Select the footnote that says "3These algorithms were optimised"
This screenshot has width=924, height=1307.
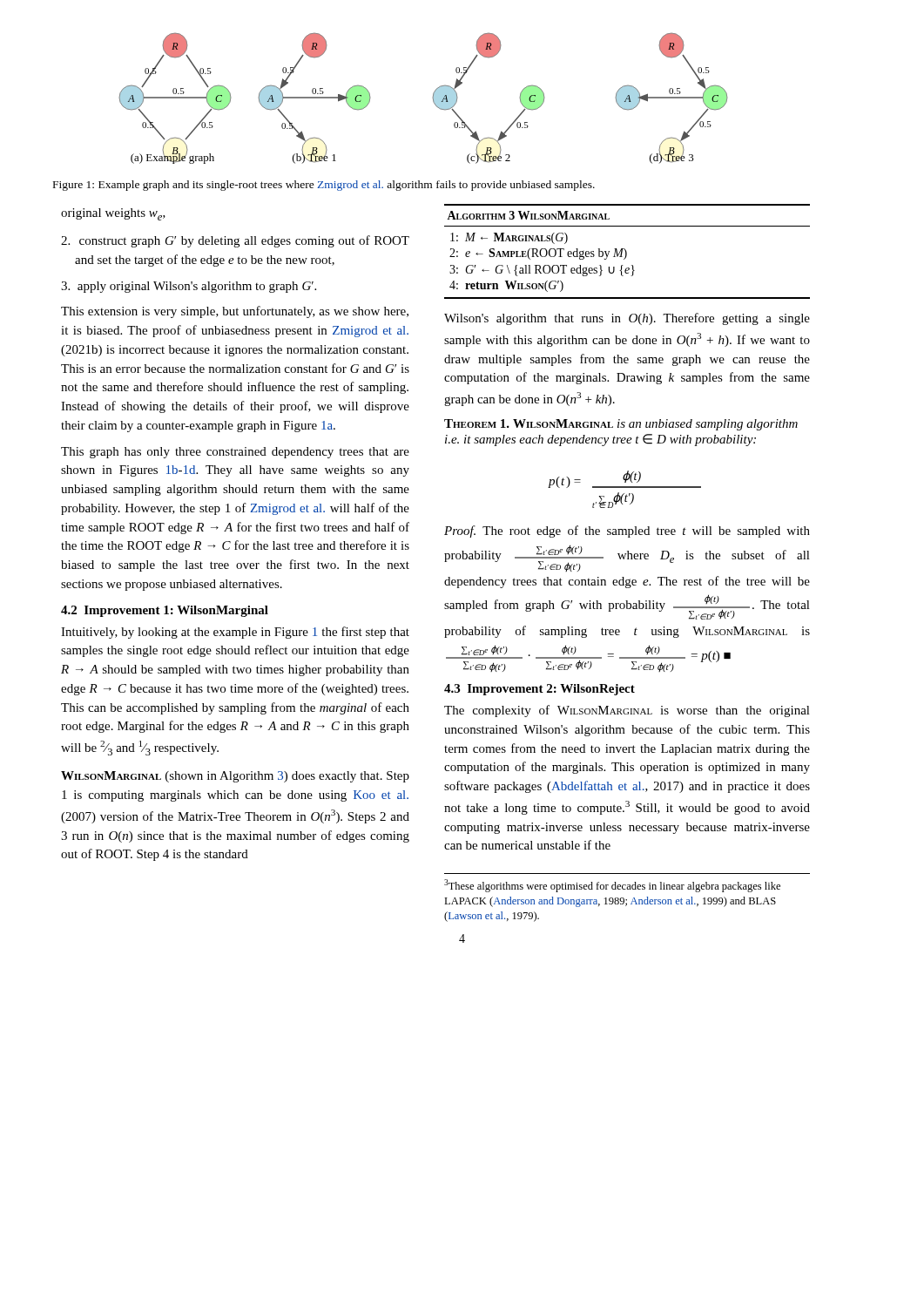[612, 900]
